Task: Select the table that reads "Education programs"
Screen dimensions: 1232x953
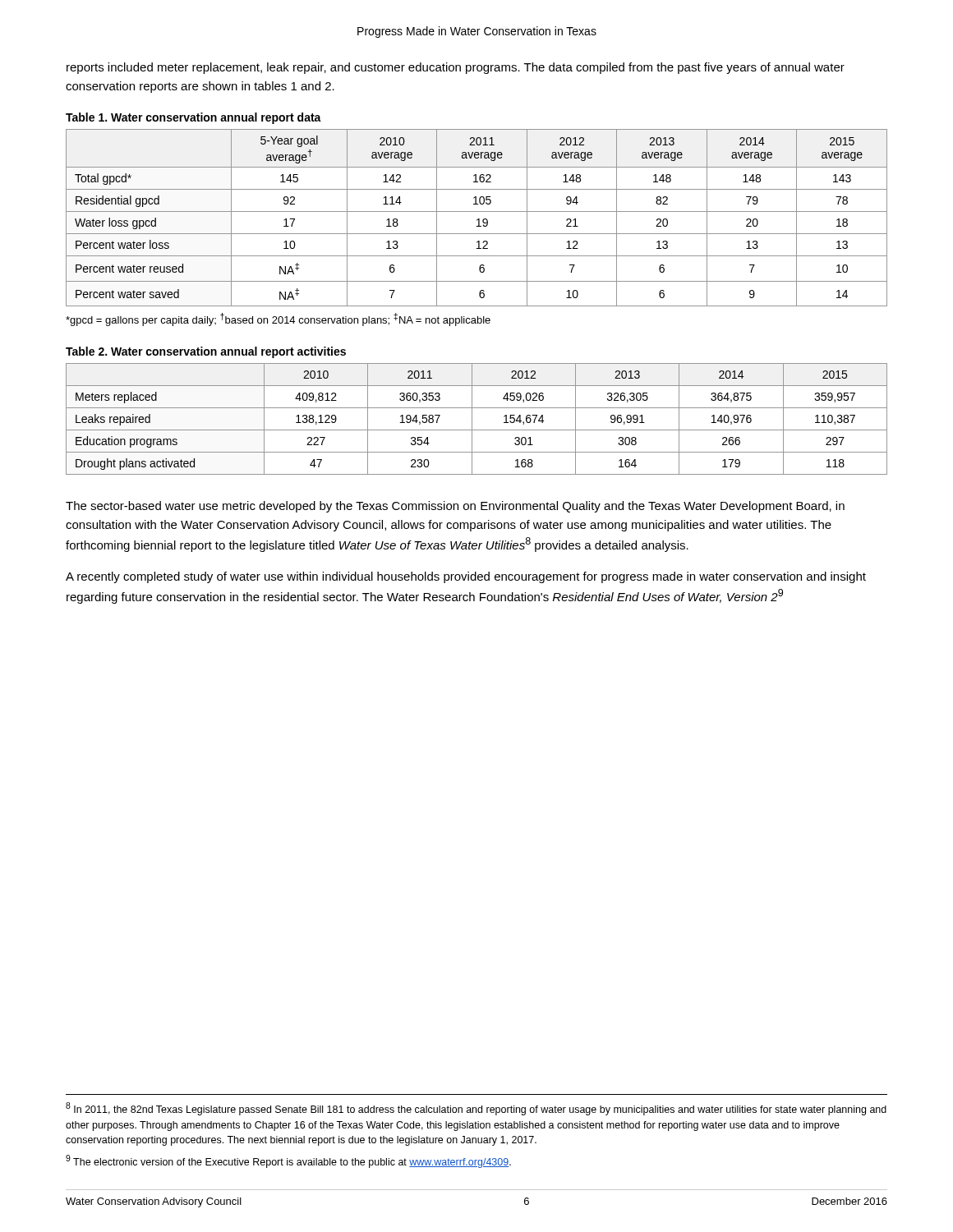Action: 476,419
